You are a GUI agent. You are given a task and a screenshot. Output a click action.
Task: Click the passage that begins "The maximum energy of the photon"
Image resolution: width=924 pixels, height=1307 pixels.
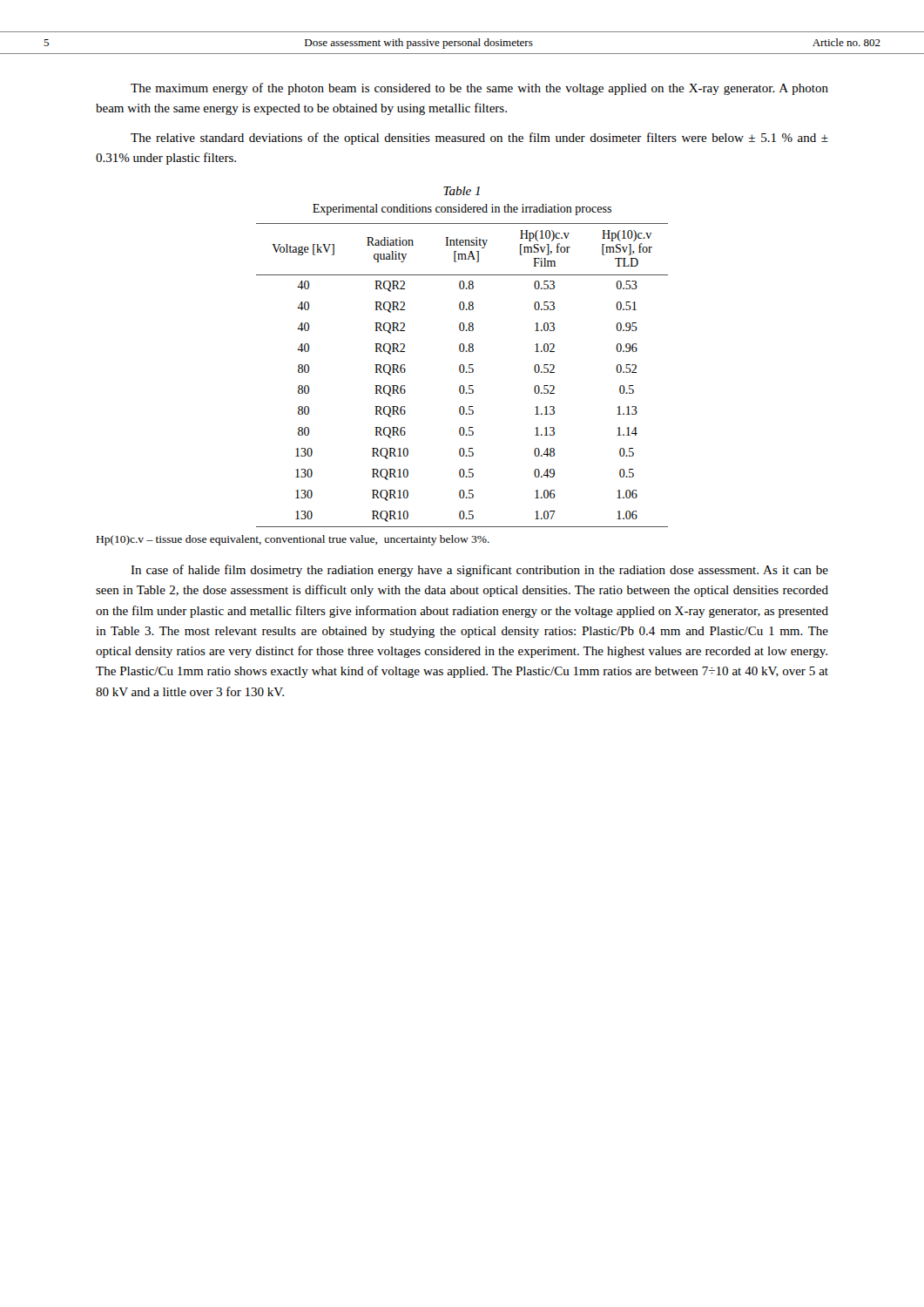pos(462,99)
